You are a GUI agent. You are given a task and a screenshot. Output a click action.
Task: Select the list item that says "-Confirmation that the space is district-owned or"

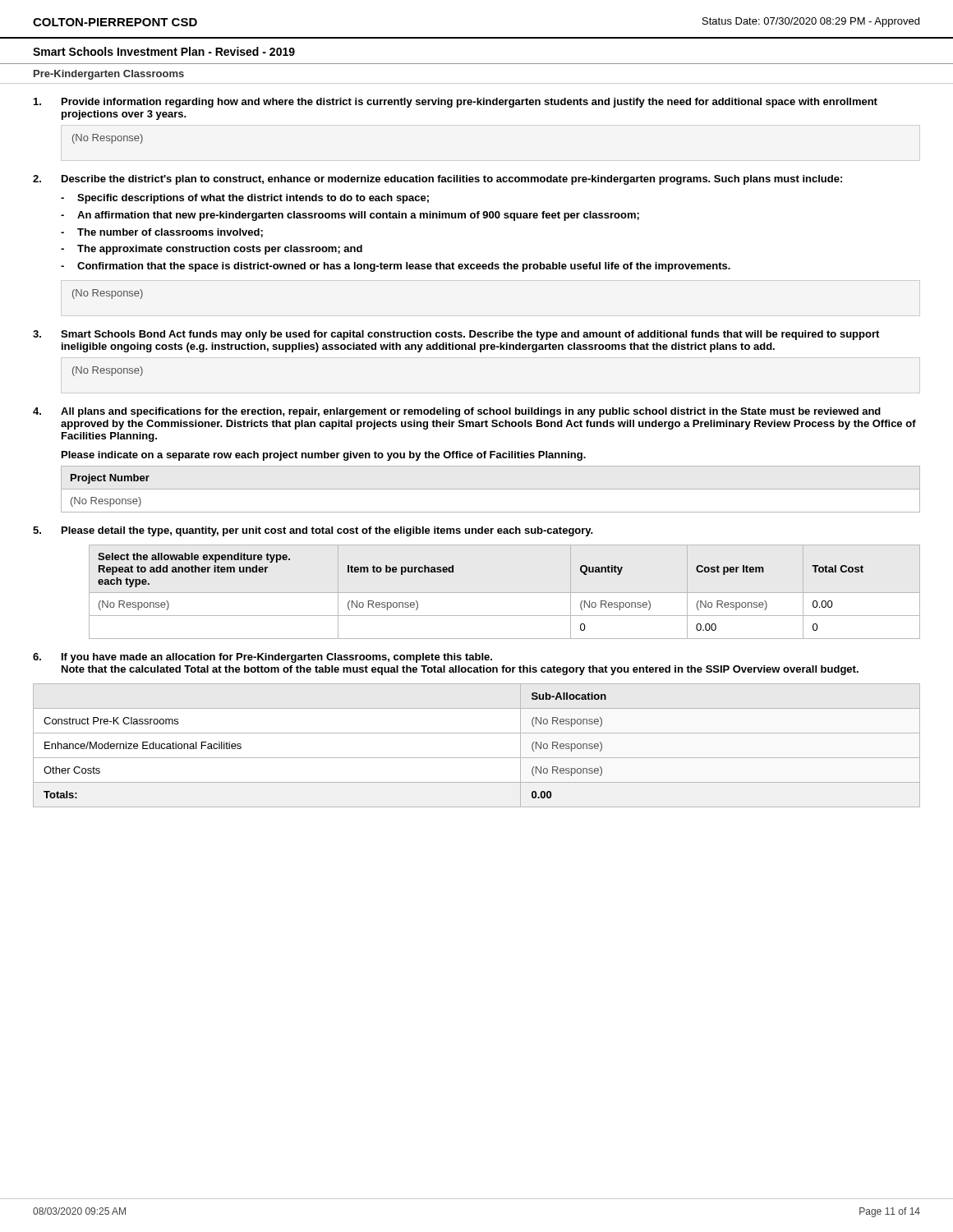(x=396, y=267)
